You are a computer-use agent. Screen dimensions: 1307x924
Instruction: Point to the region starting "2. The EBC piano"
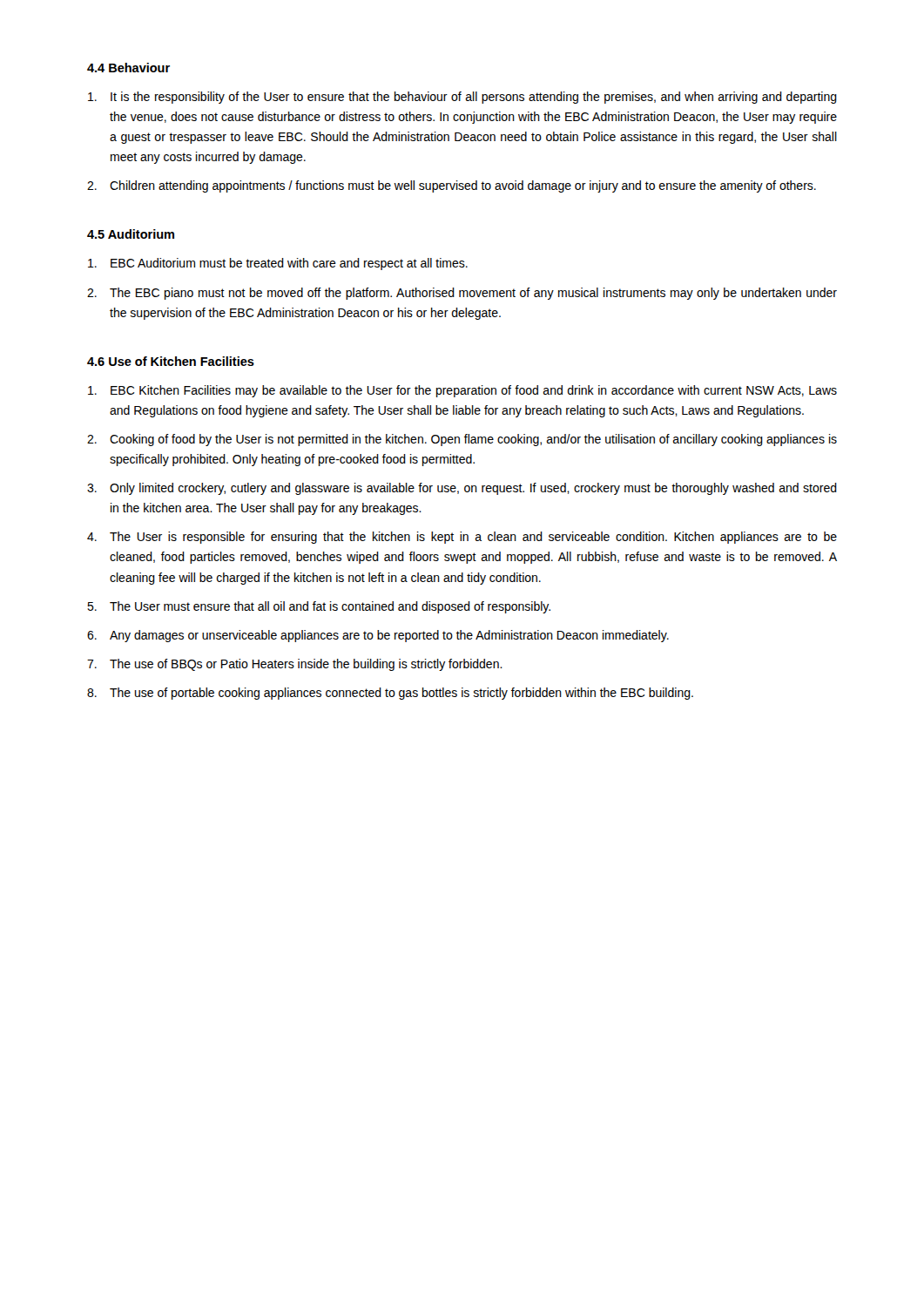(x=462, y=303)
